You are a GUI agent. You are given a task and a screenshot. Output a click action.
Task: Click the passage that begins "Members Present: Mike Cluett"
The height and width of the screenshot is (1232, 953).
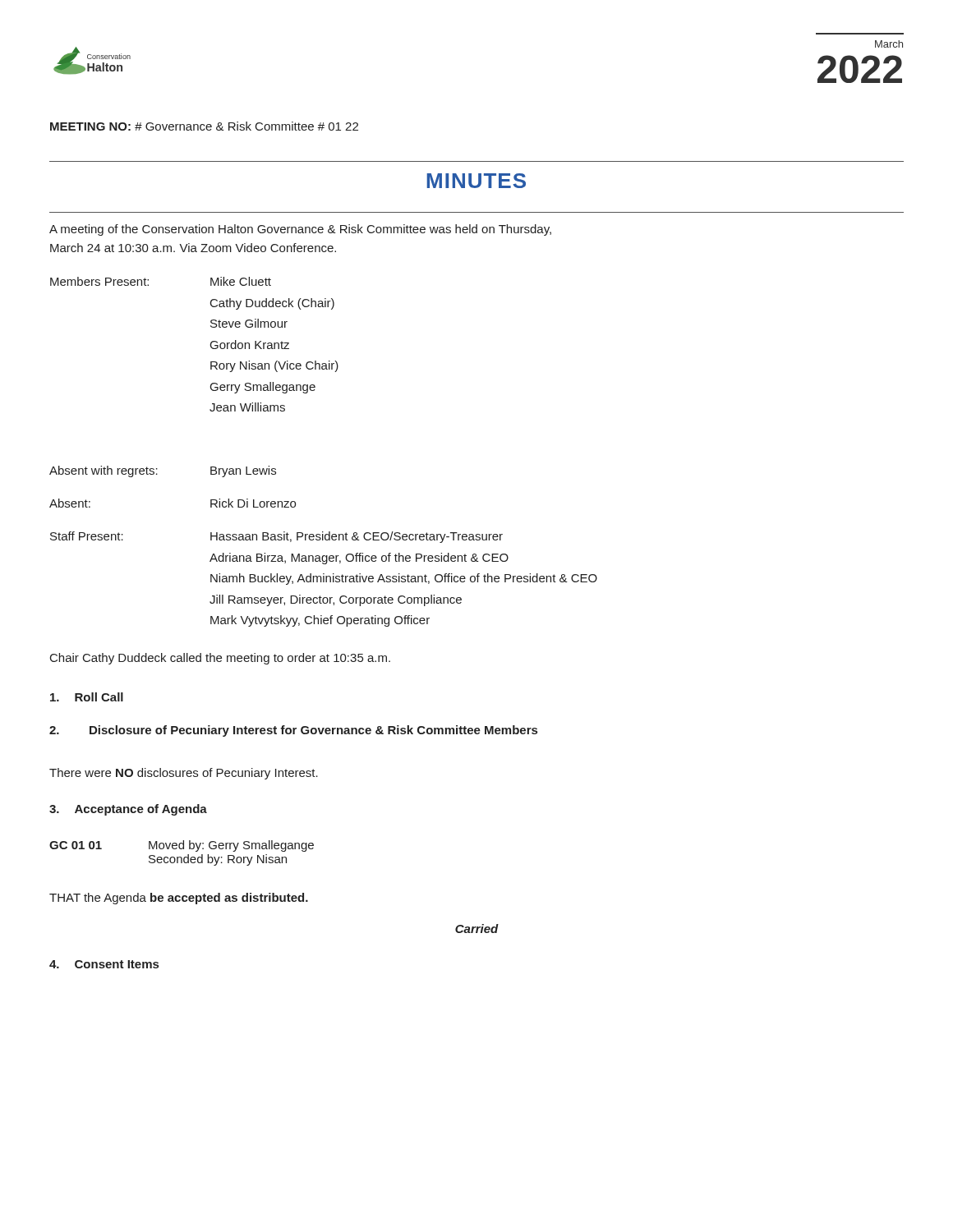tap(96, 281)
